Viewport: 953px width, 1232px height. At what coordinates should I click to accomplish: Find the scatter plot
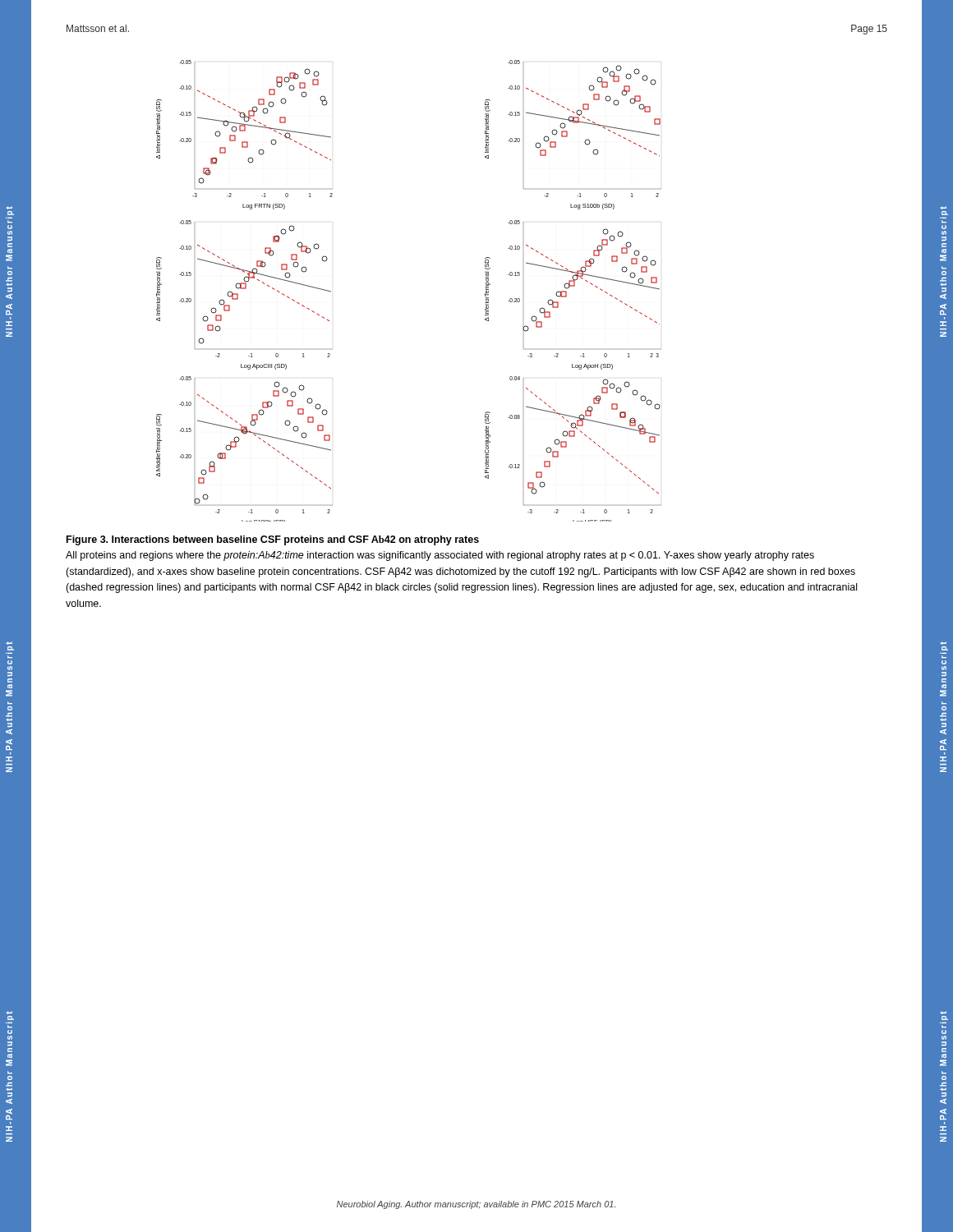click(472, 283)
